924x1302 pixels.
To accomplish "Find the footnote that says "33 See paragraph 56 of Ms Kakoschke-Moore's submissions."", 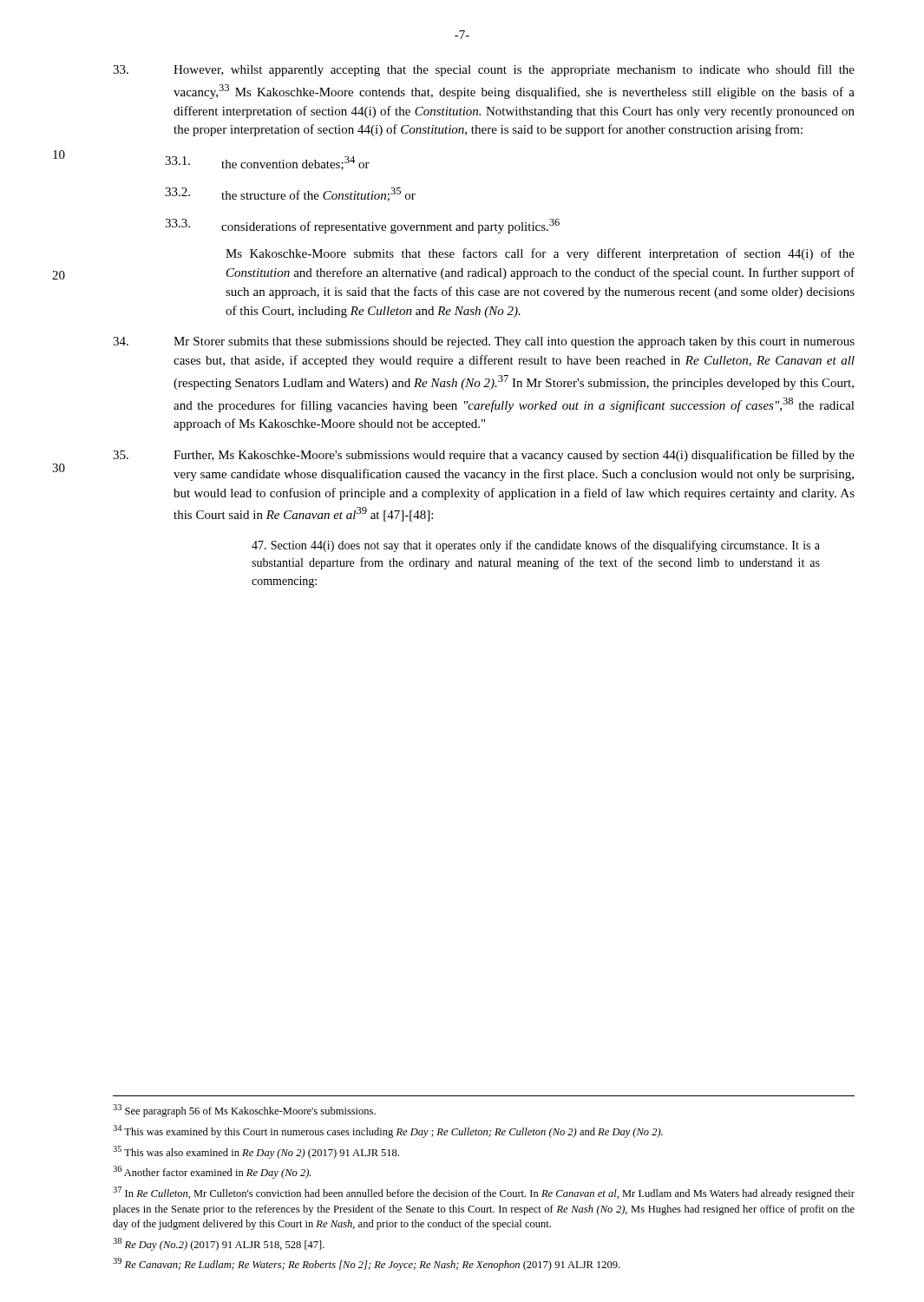I will click(x=244, y=1110).
